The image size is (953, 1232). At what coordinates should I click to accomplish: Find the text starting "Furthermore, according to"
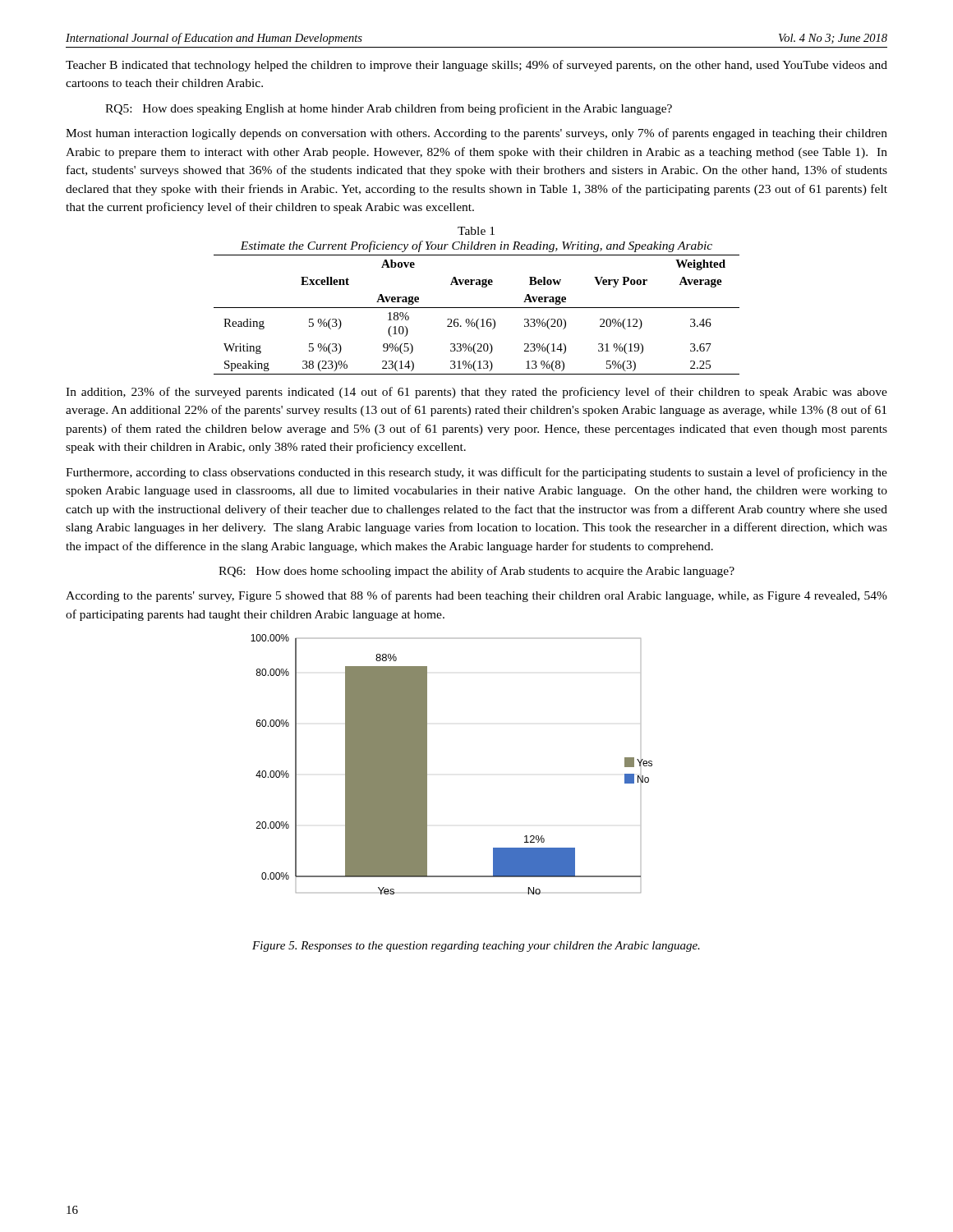(476, 508)
